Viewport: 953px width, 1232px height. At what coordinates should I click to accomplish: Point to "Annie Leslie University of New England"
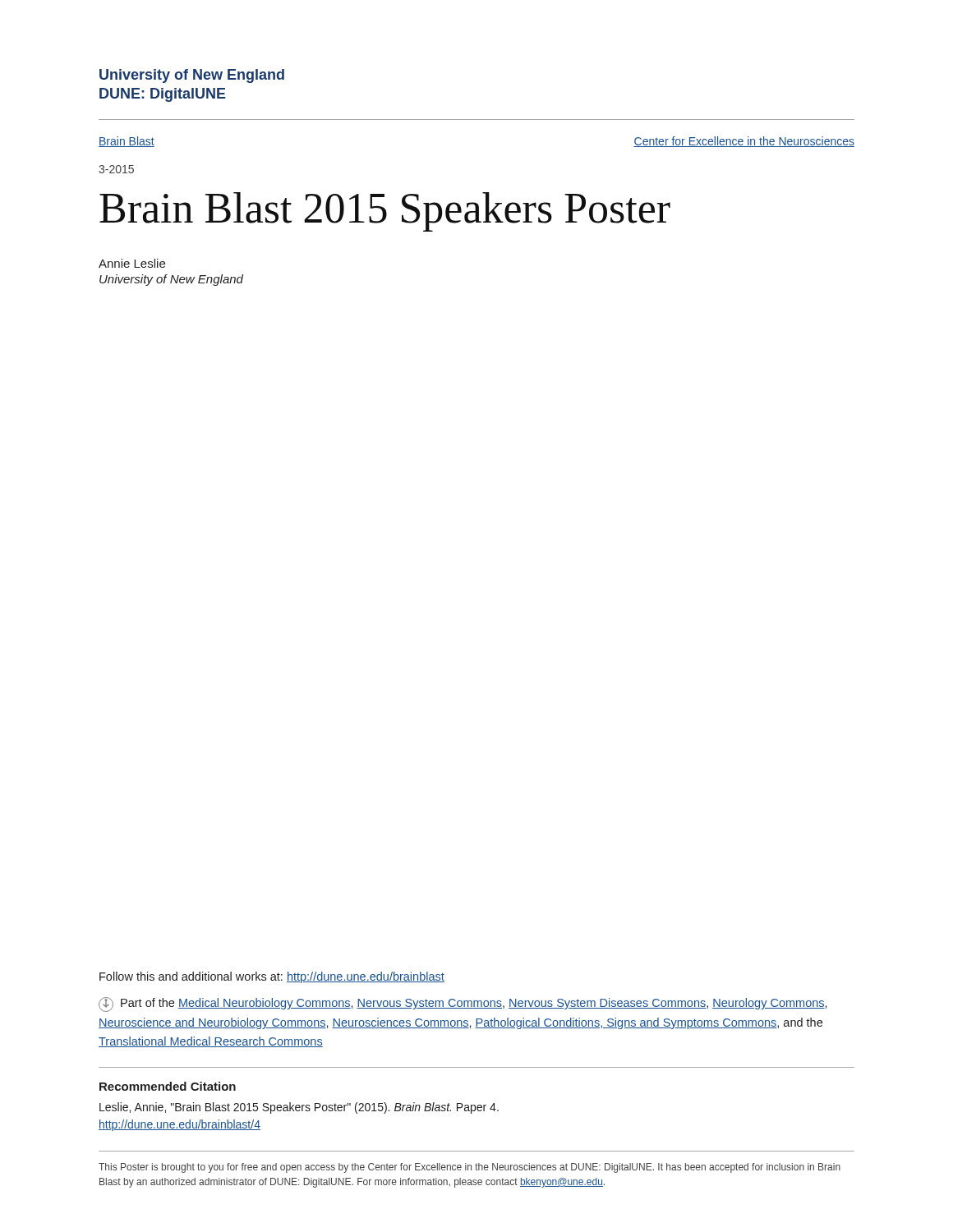tap(132, 263)
